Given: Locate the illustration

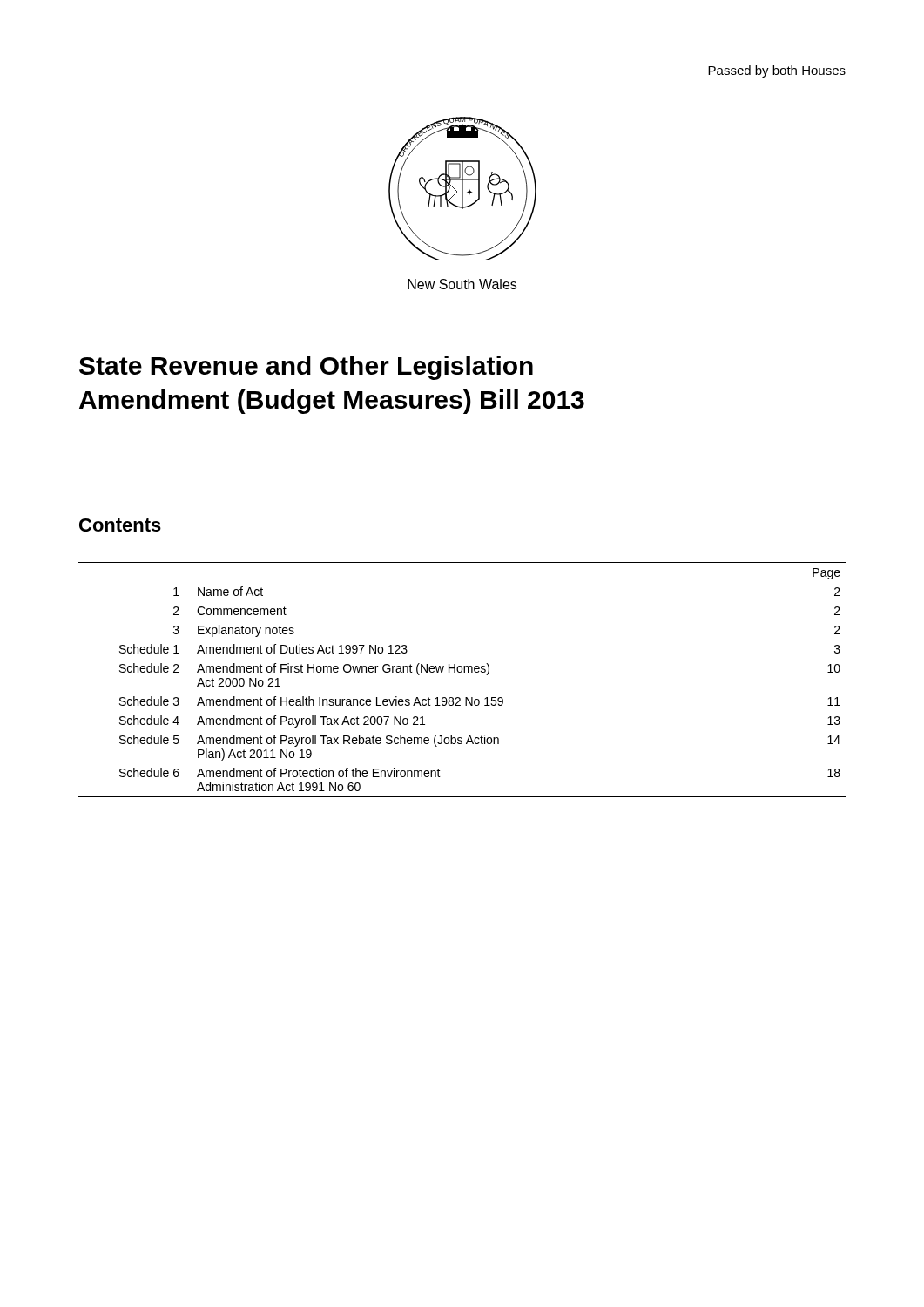Looking at the screenshot, I should click(x=462, y=187).
